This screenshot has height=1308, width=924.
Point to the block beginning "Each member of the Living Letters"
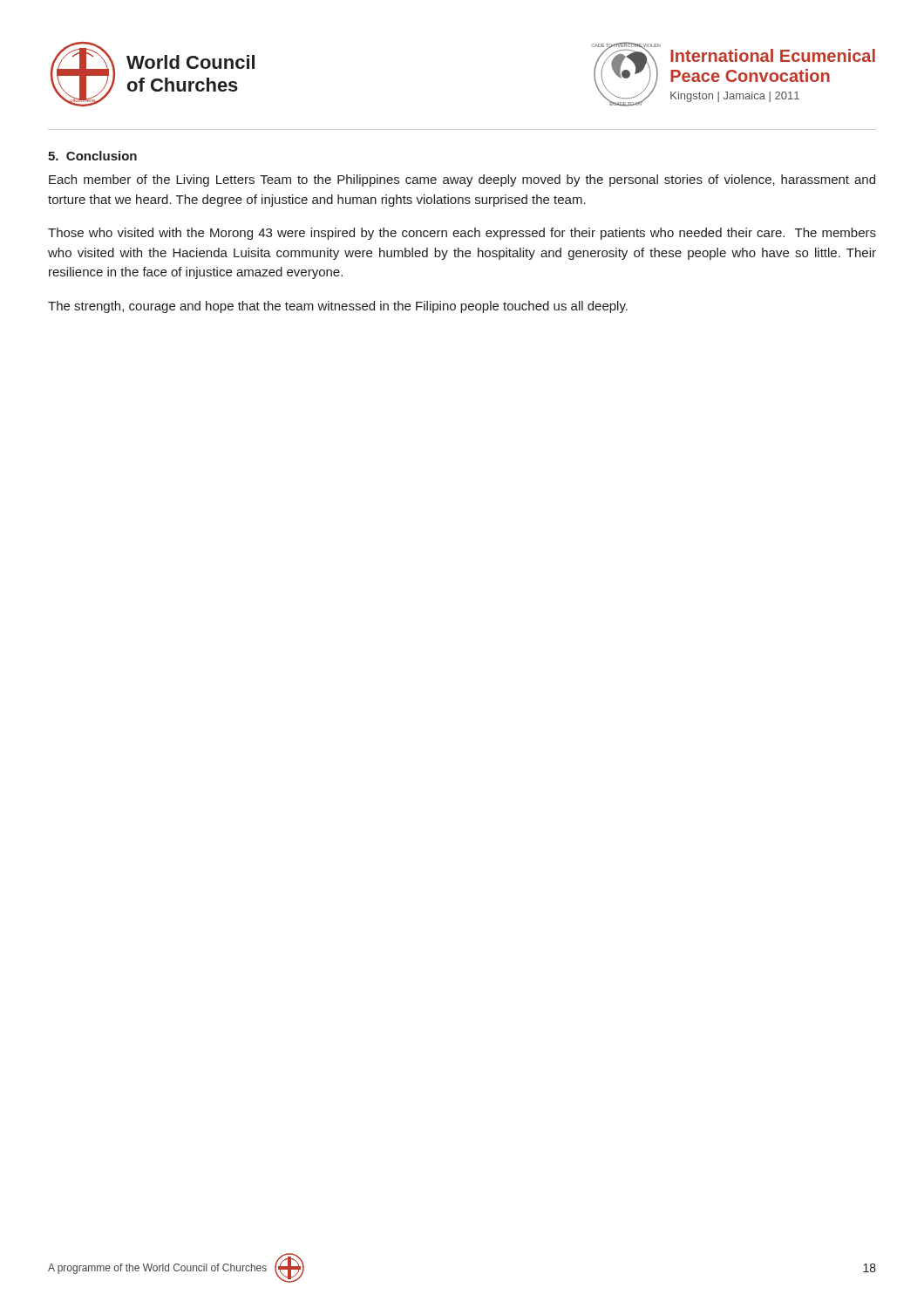point(462,189)
